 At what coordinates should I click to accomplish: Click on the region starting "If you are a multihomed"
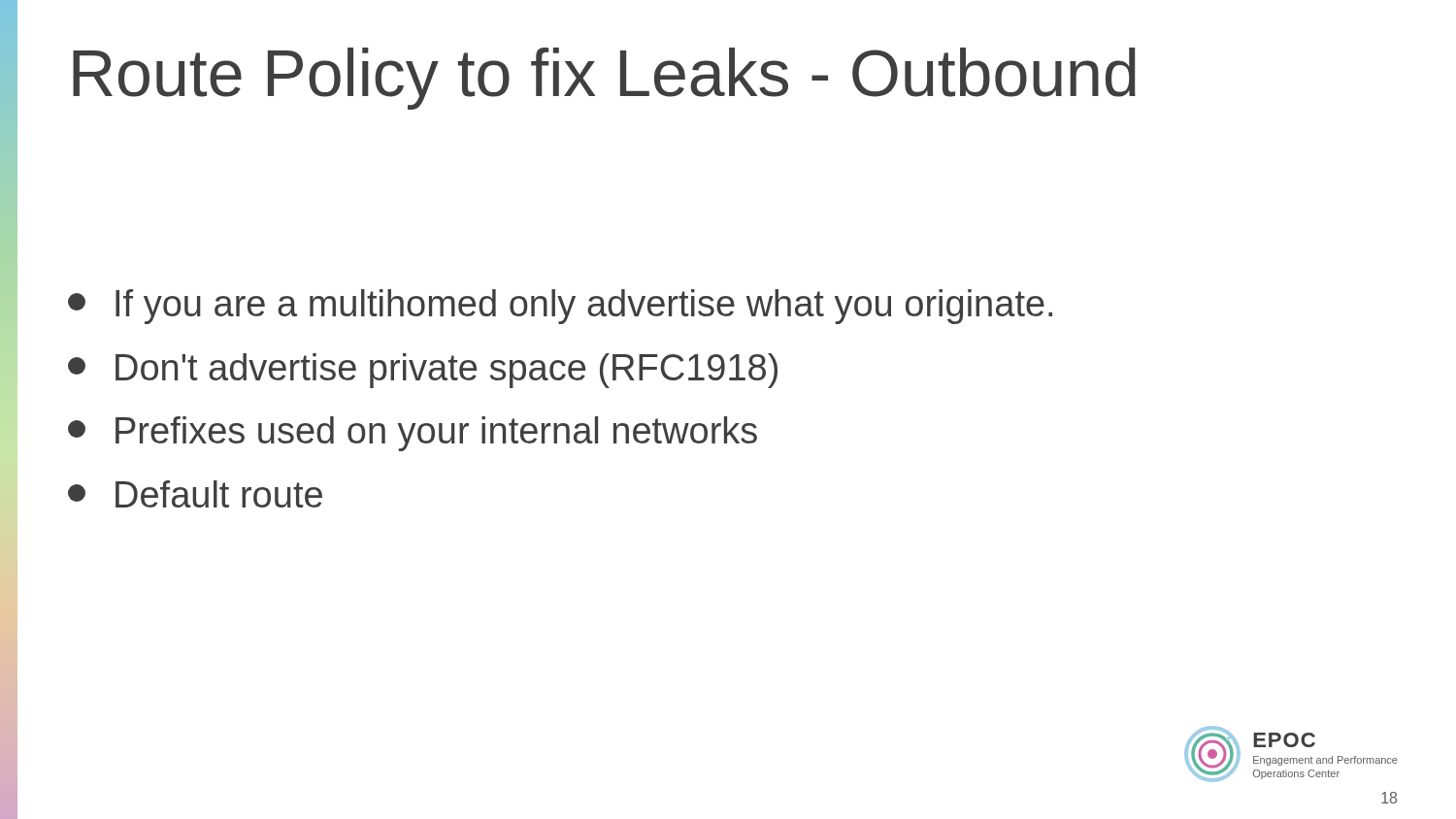click(709, 304)
